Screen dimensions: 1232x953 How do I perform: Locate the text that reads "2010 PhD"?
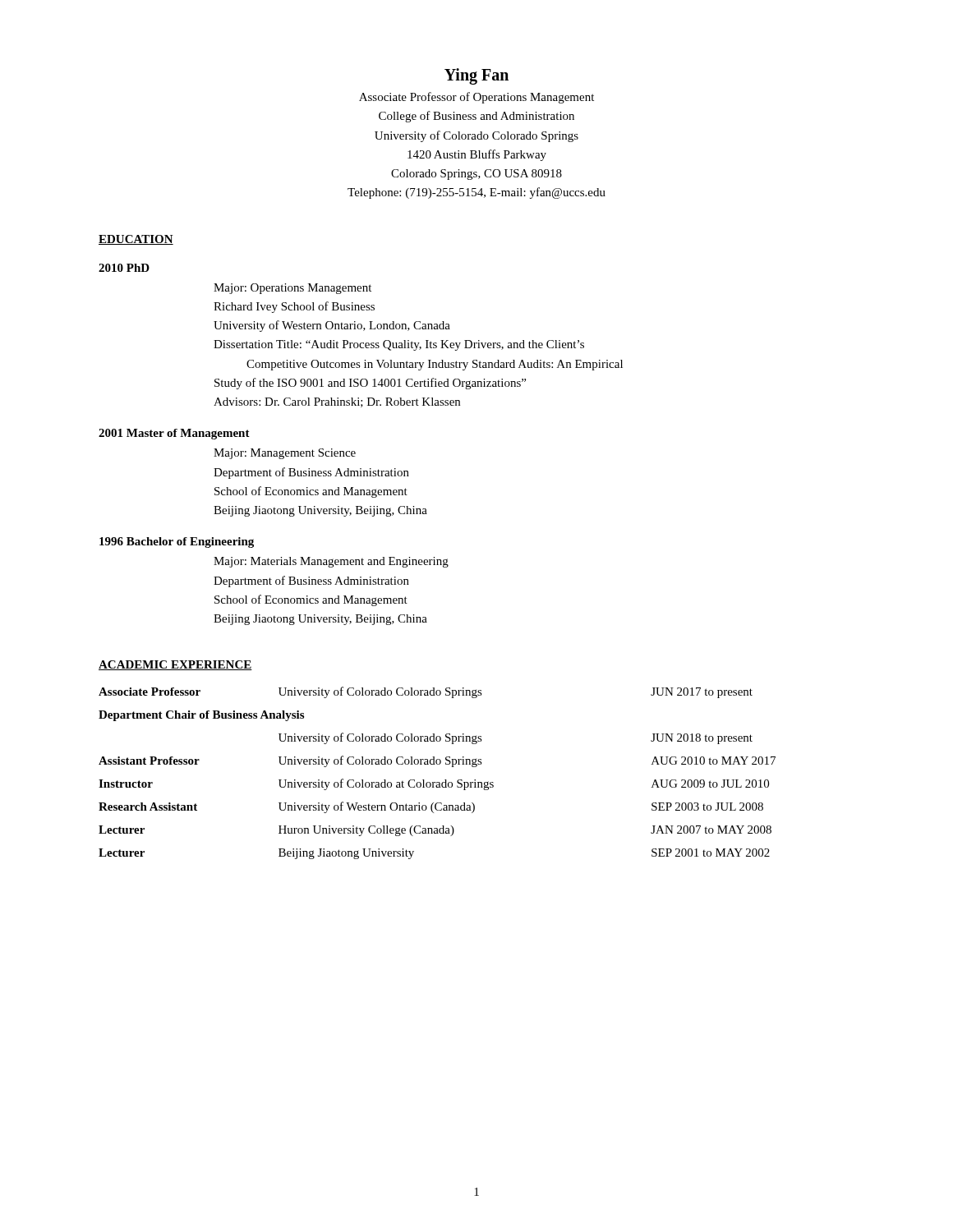pos(124,267)
